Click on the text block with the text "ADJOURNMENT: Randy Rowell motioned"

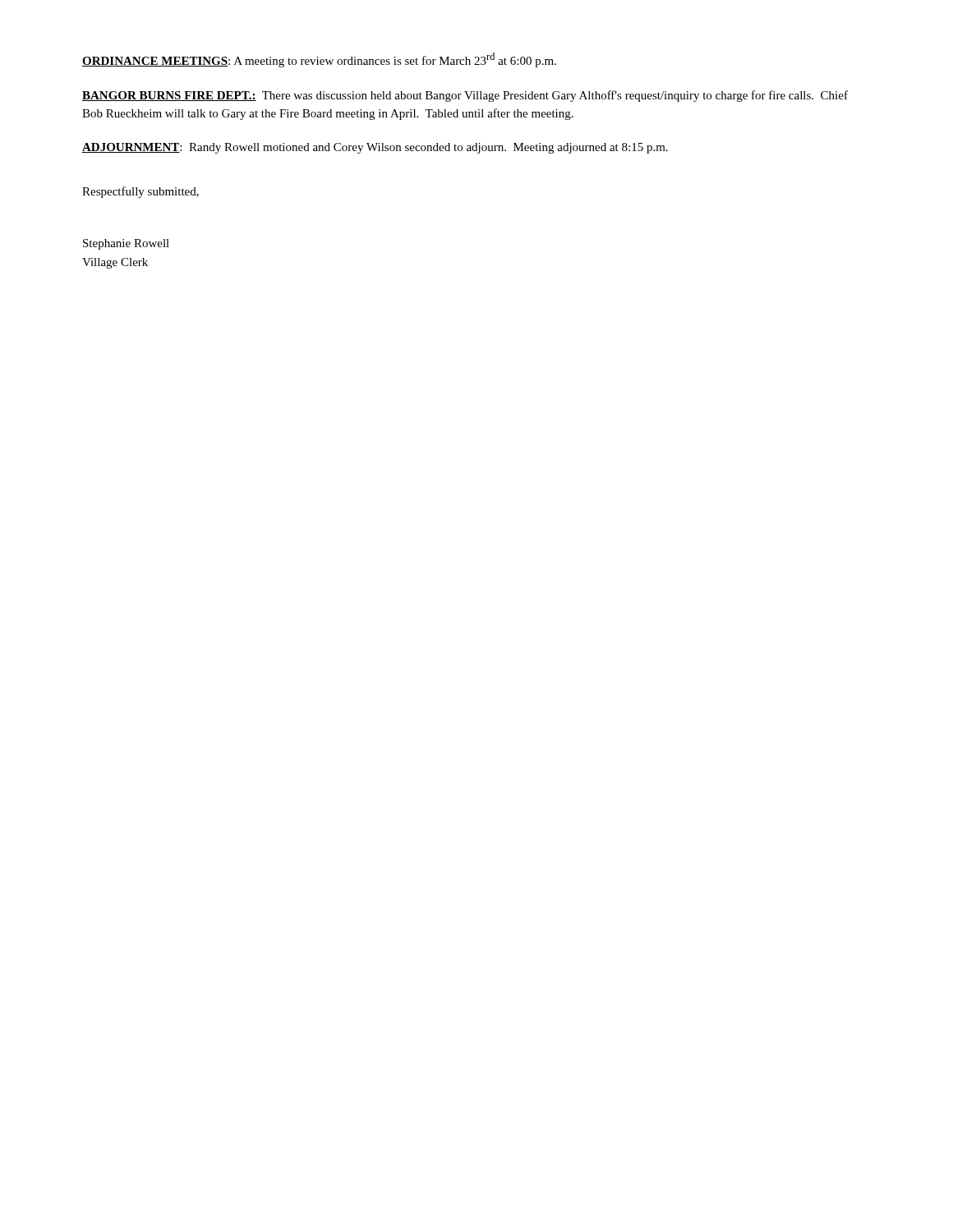tap(375, 147)
